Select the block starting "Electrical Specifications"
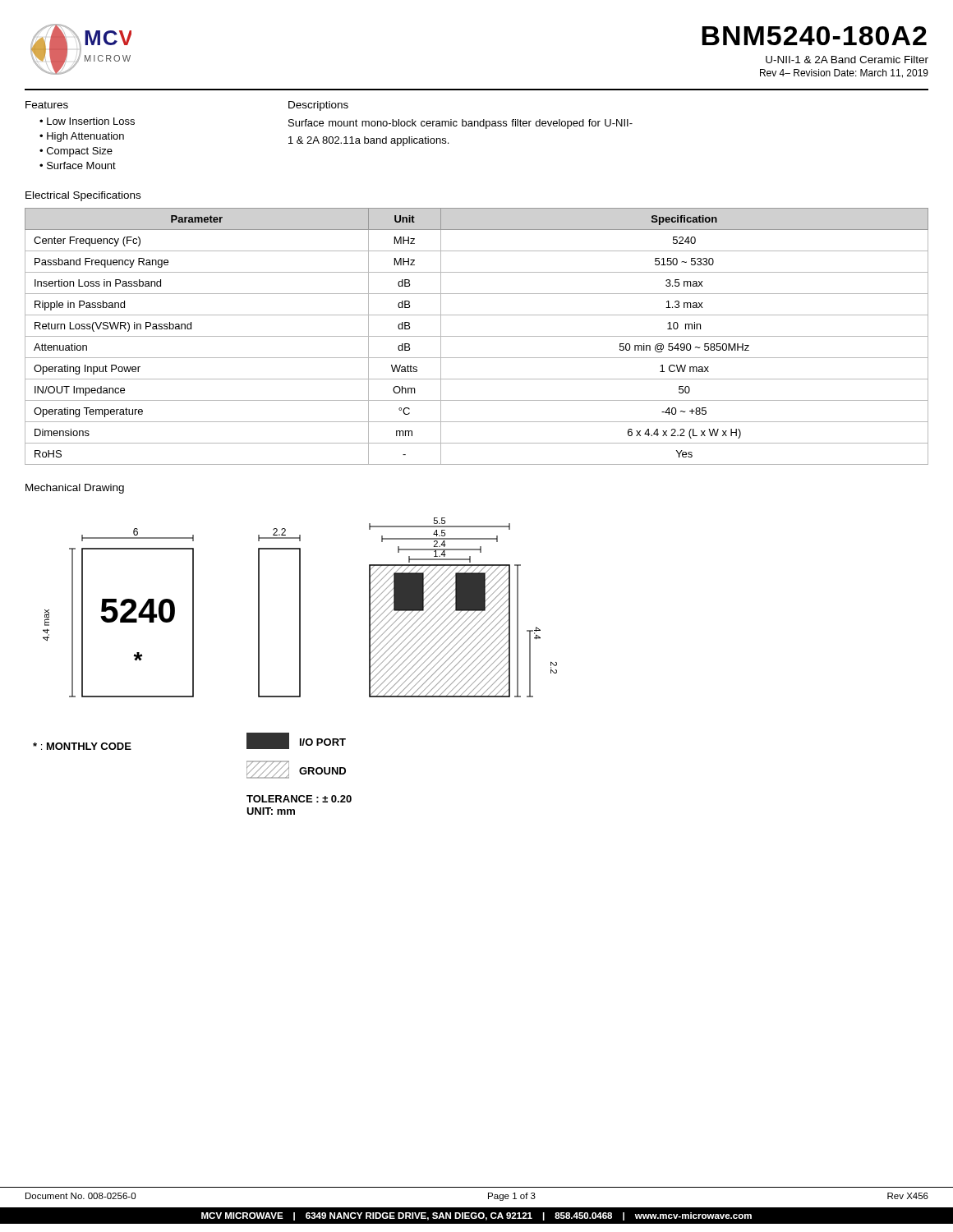Viewport: 953px width, 1232px height. (83, 195)
